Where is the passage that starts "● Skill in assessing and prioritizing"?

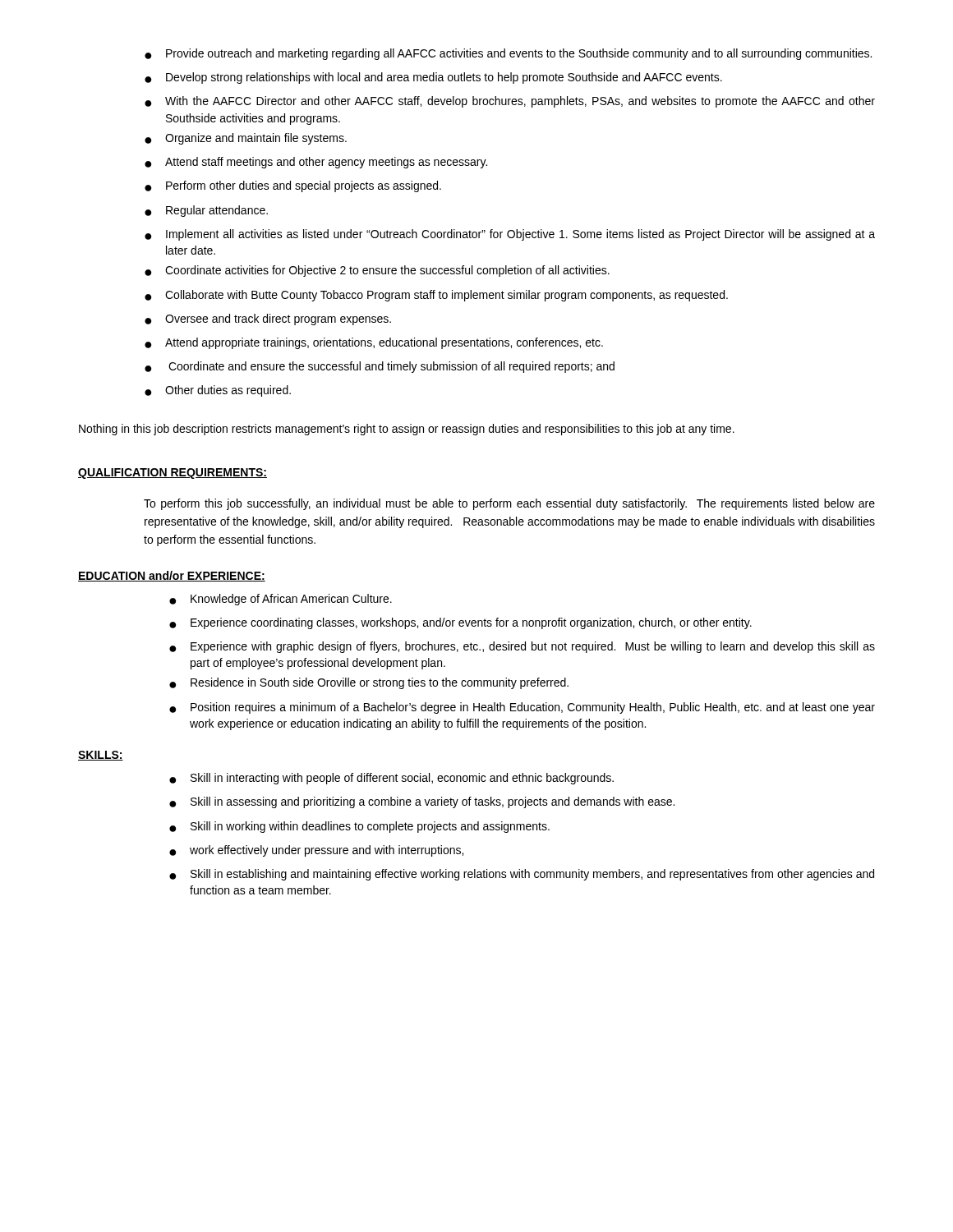click(522, 804)
